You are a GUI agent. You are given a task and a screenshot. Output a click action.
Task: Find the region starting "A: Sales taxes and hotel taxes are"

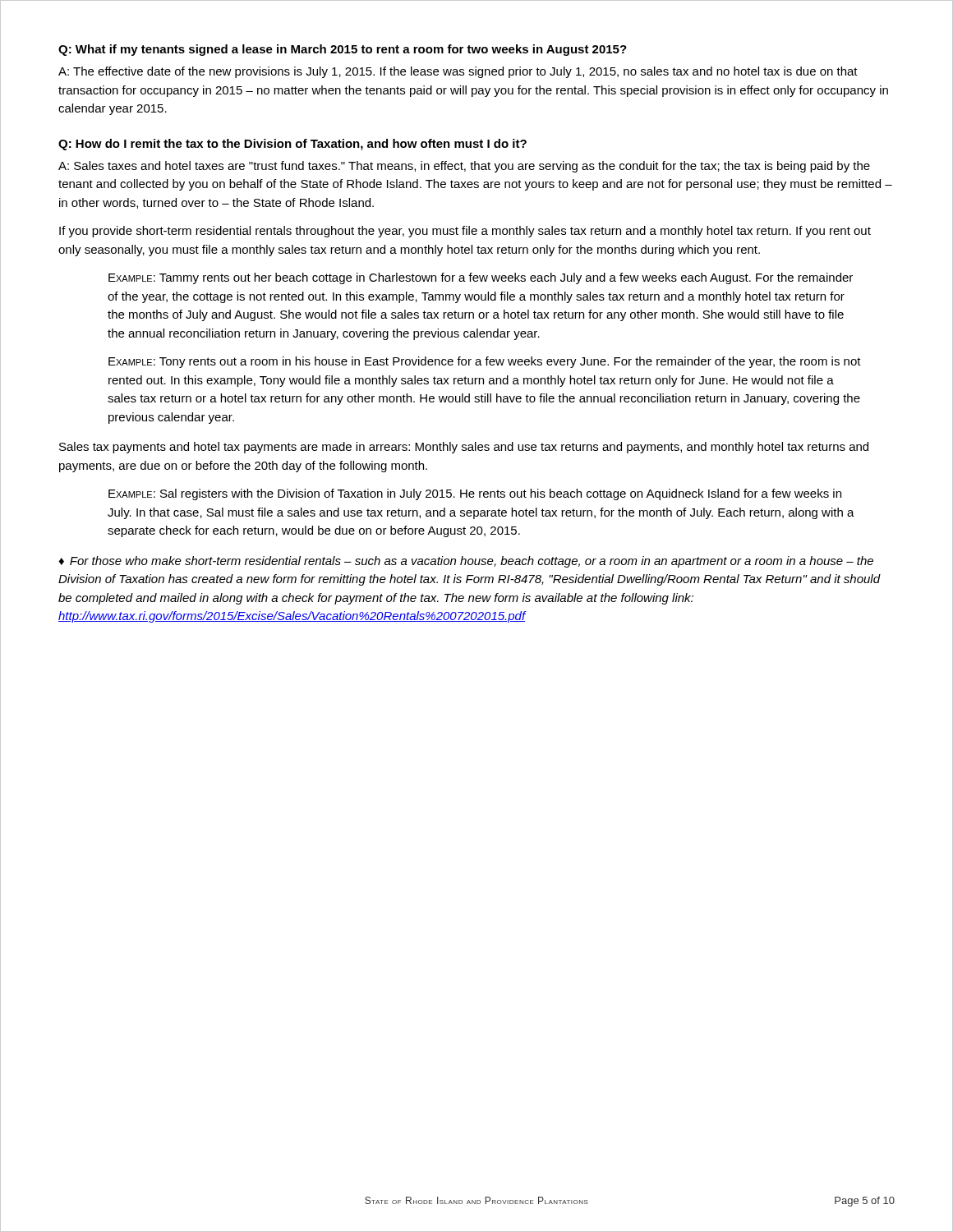pyautogui.click(x=475, y=184)
